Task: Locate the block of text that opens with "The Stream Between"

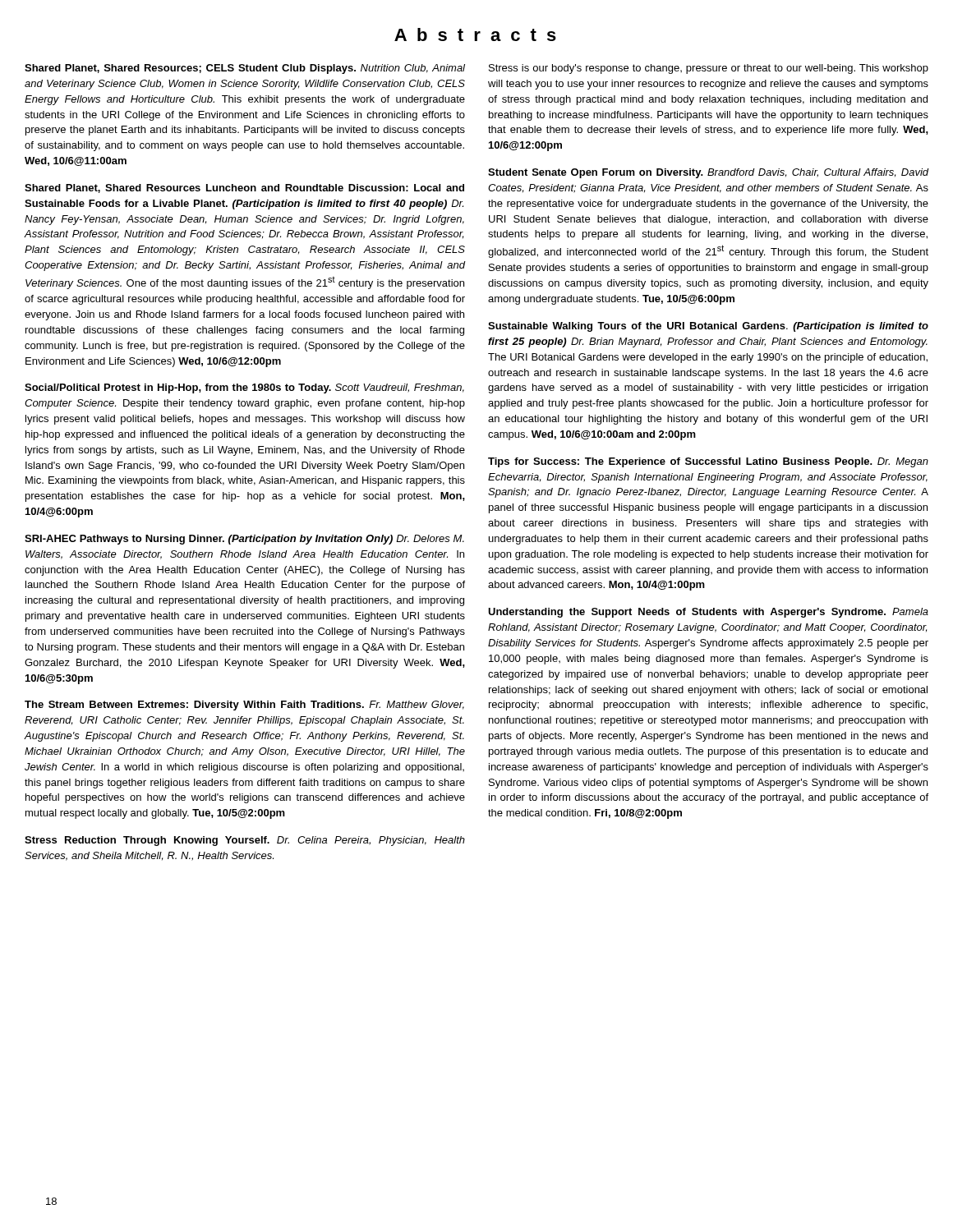Action: (x=245, y=760)
